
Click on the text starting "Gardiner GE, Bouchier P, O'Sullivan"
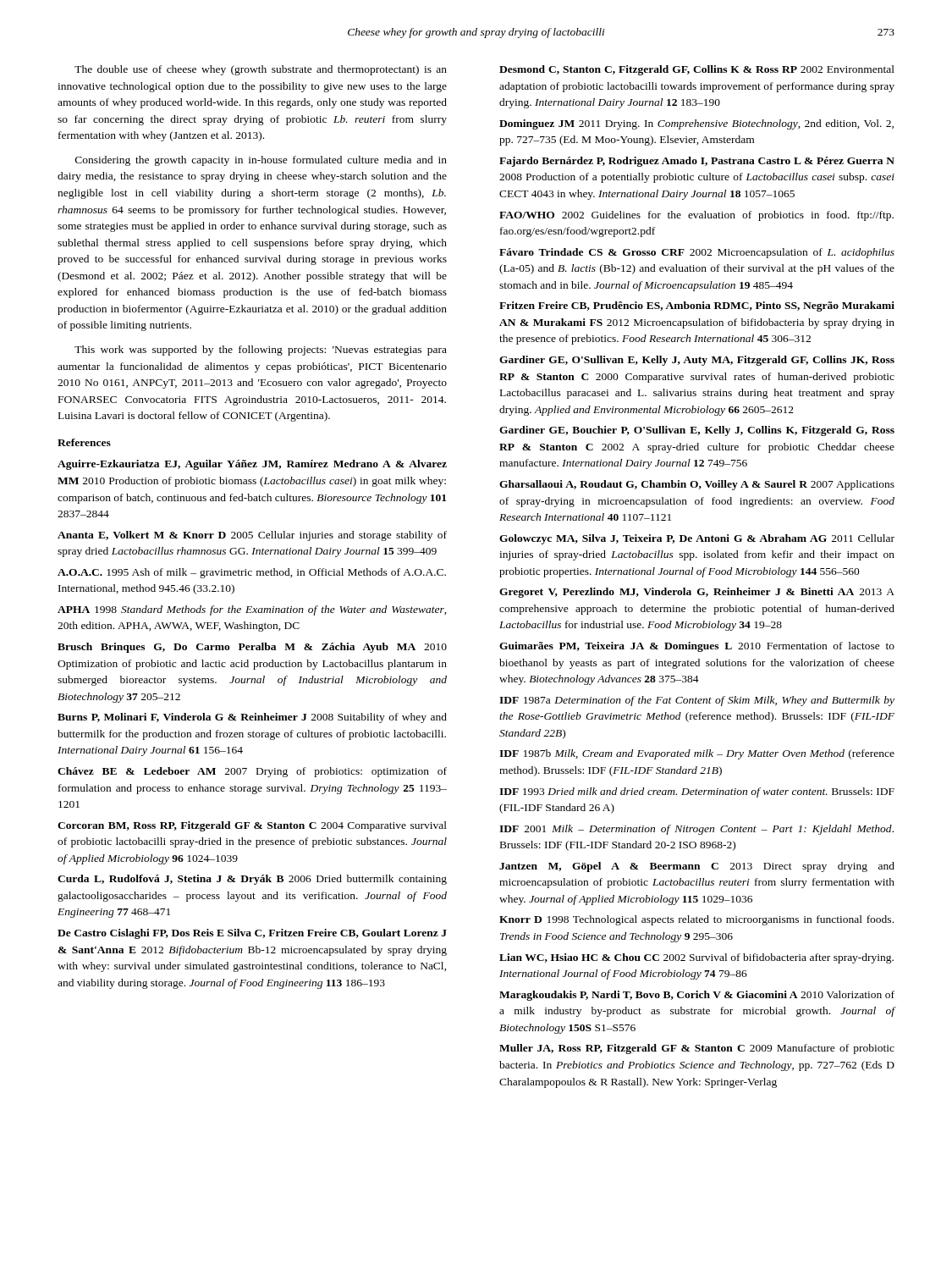[697, 446]
